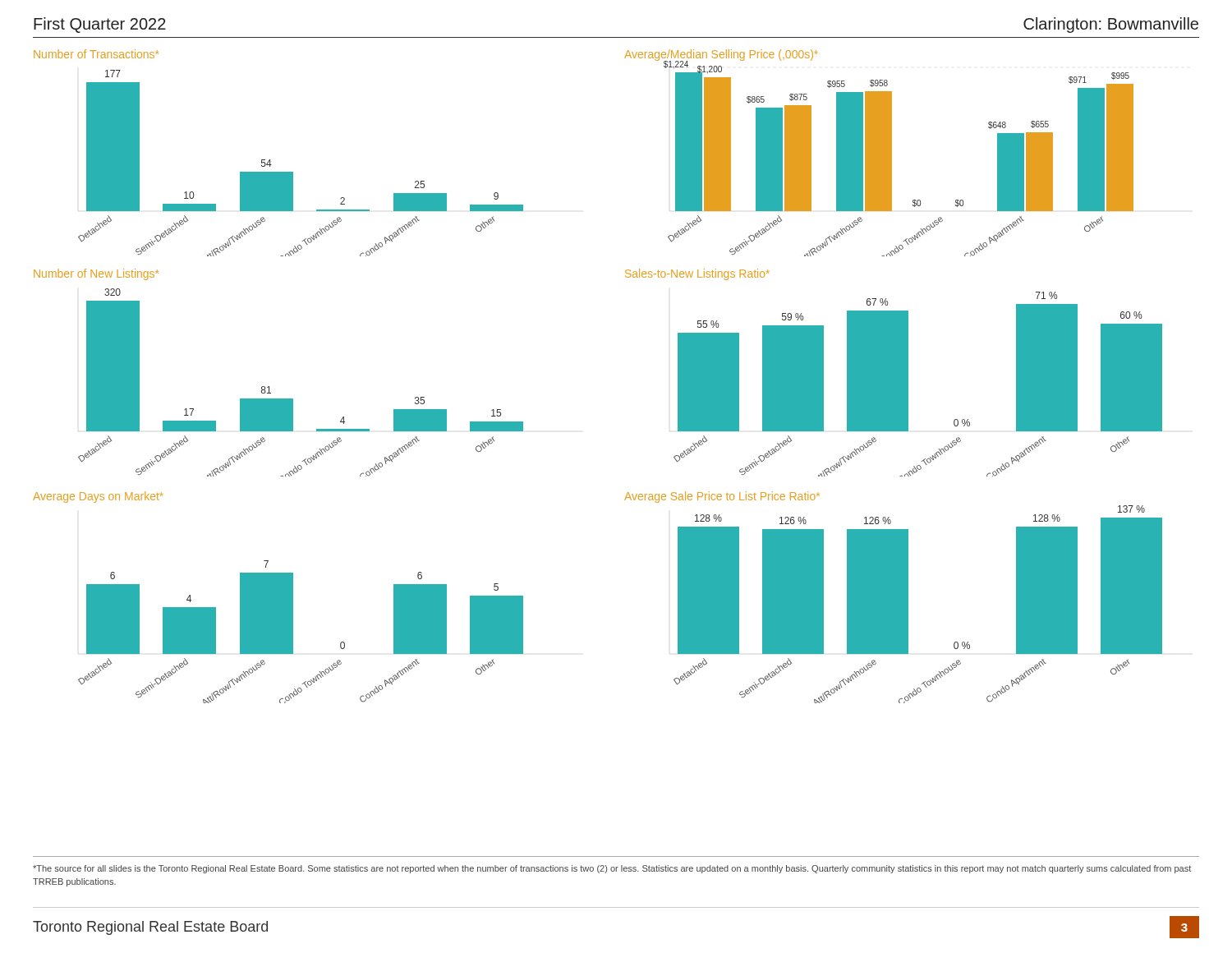Locate the region starting "Average/Median Selling Price (,000s)*"
Image resolution: width=1232 pixels, height=953 pixels.
tap(721, 54)
